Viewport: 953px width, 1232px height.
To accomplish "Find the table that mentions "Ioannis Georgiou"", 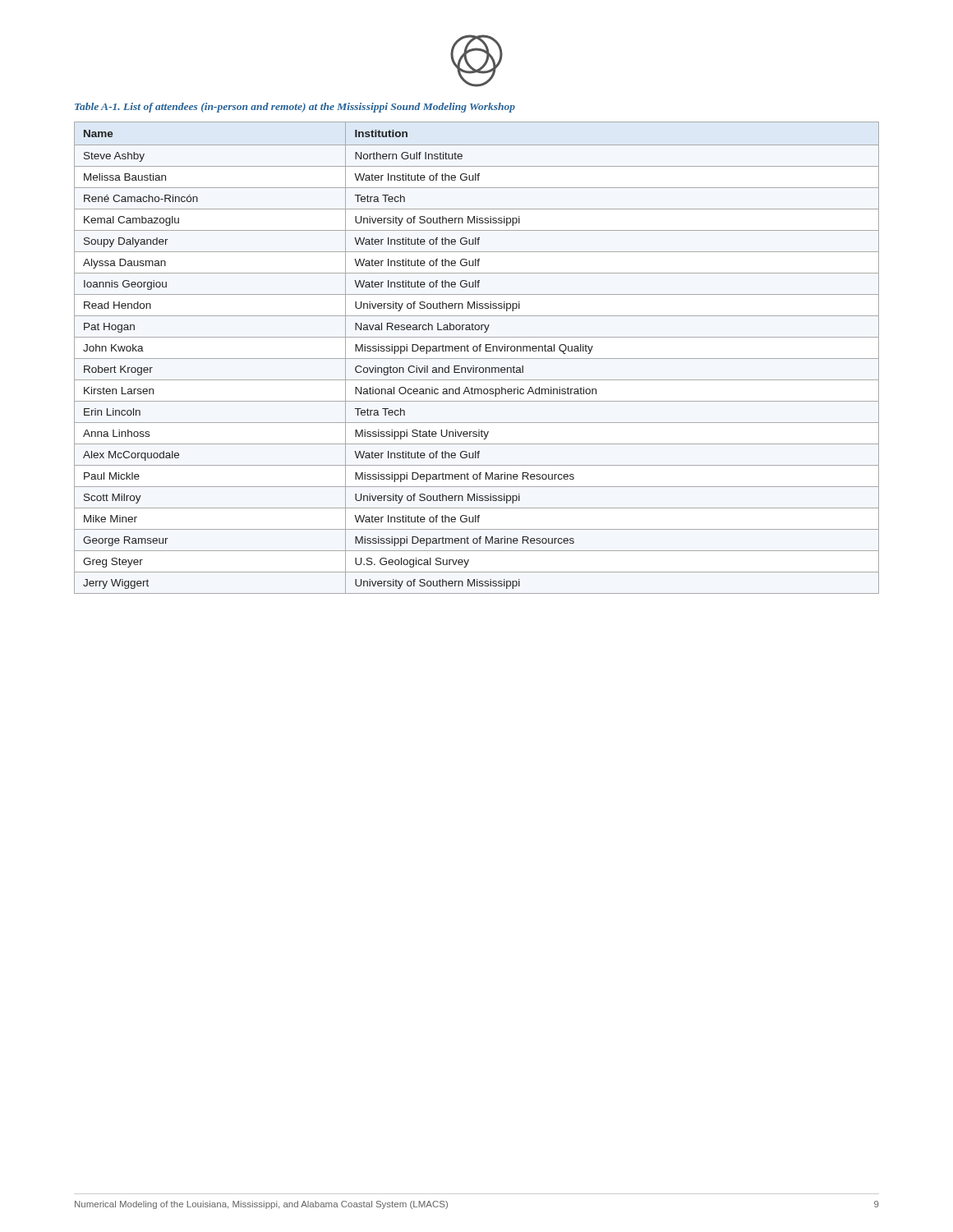I will pos(476,358).
